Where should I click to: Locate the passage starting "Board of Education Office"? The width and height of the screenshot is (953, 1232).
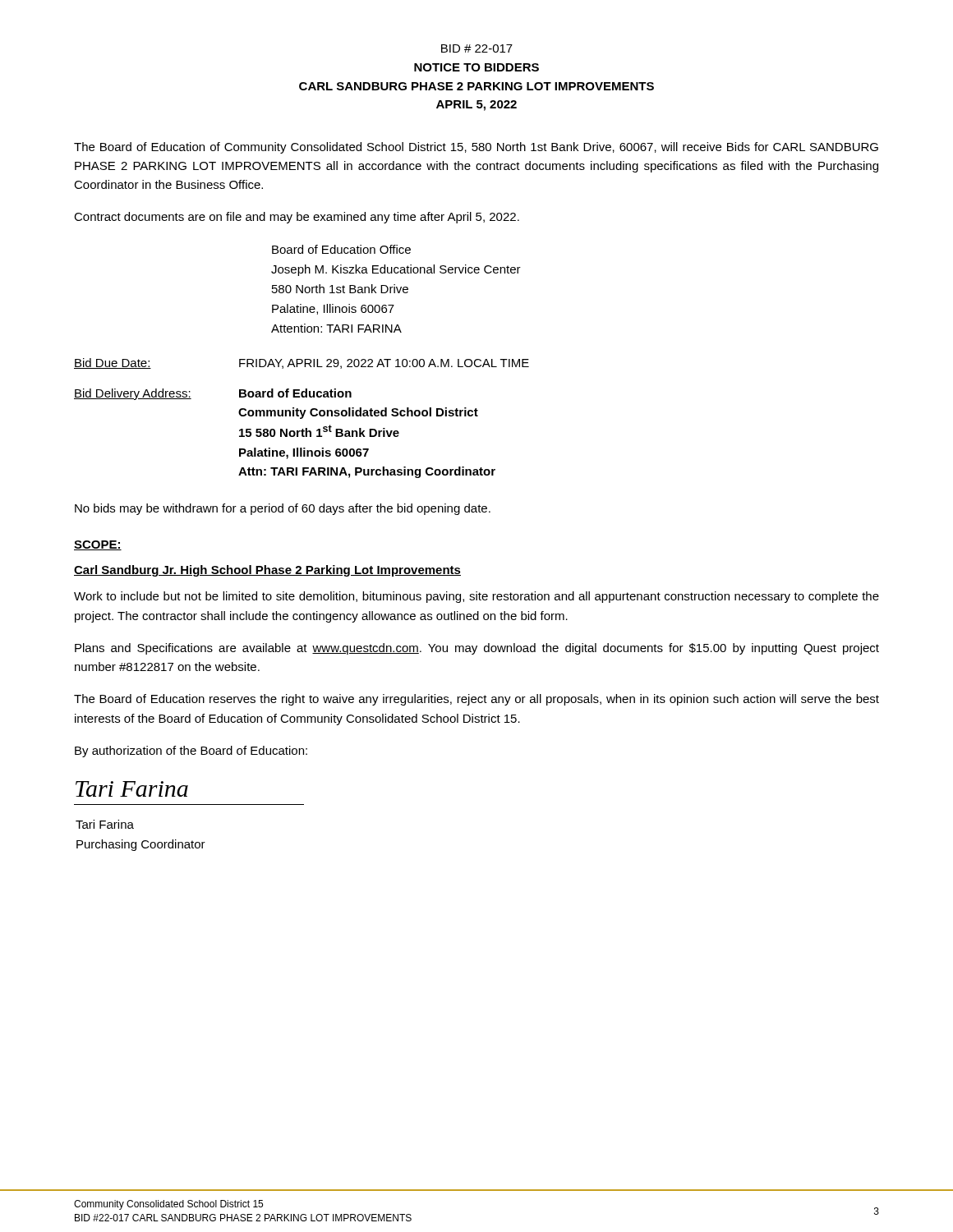pos(396,288)
